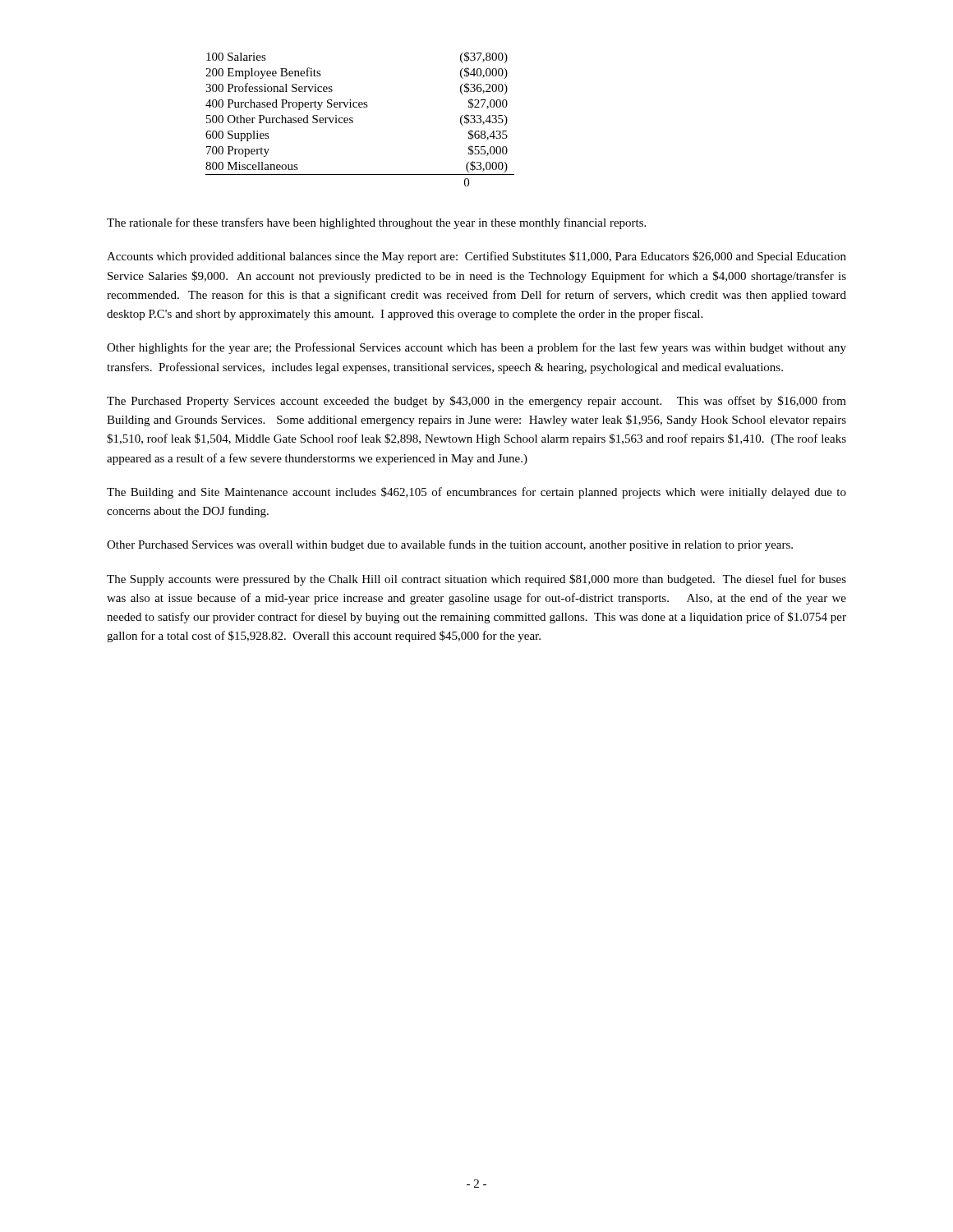Click on the text block with the text "The Supply accounts were"
This screenshot has height=1232, width=953.
click(x=476, y=607)
